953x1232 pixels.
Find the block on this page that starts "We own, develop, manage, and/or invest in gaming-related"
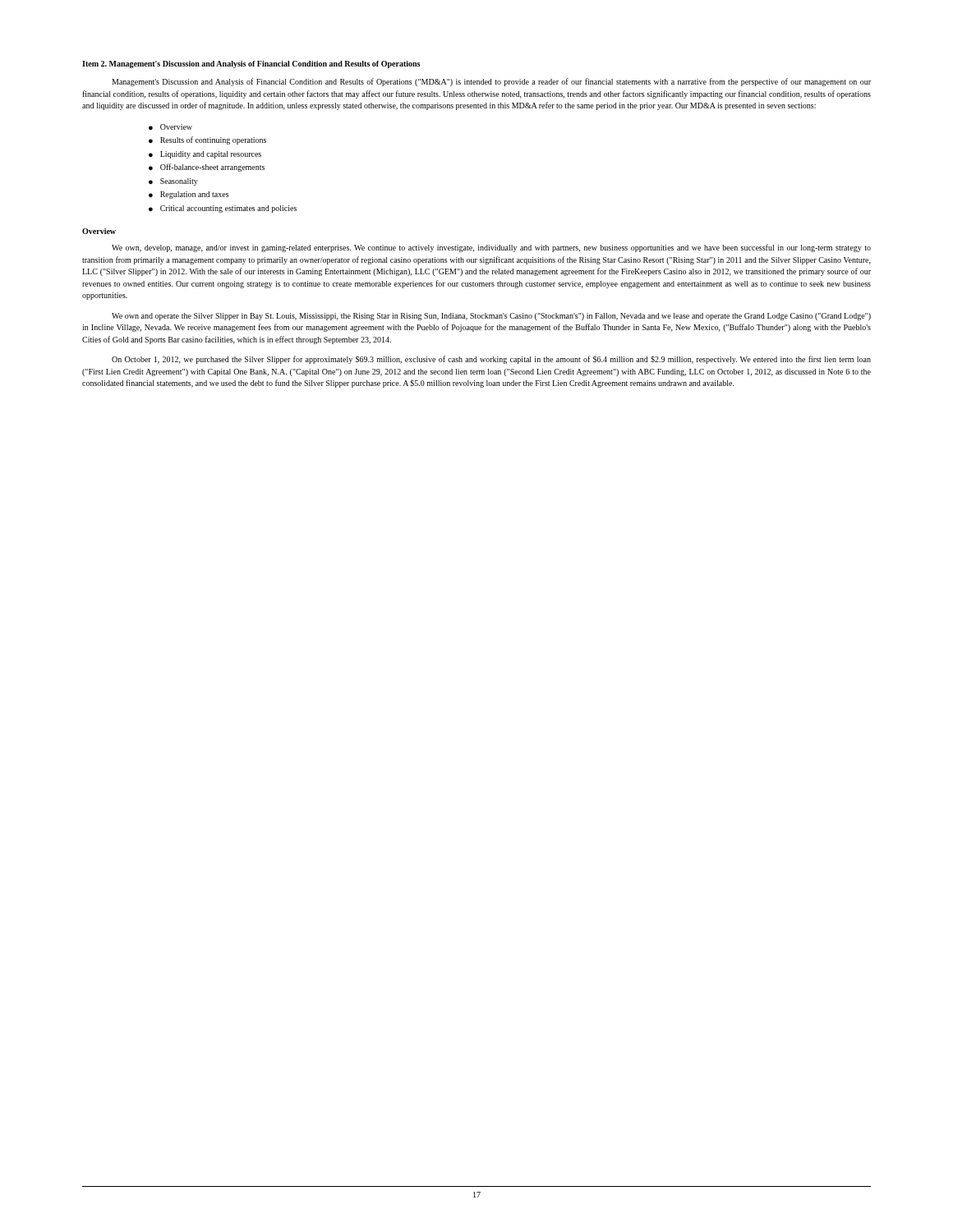pyautogui.click(x=476, y=271)
